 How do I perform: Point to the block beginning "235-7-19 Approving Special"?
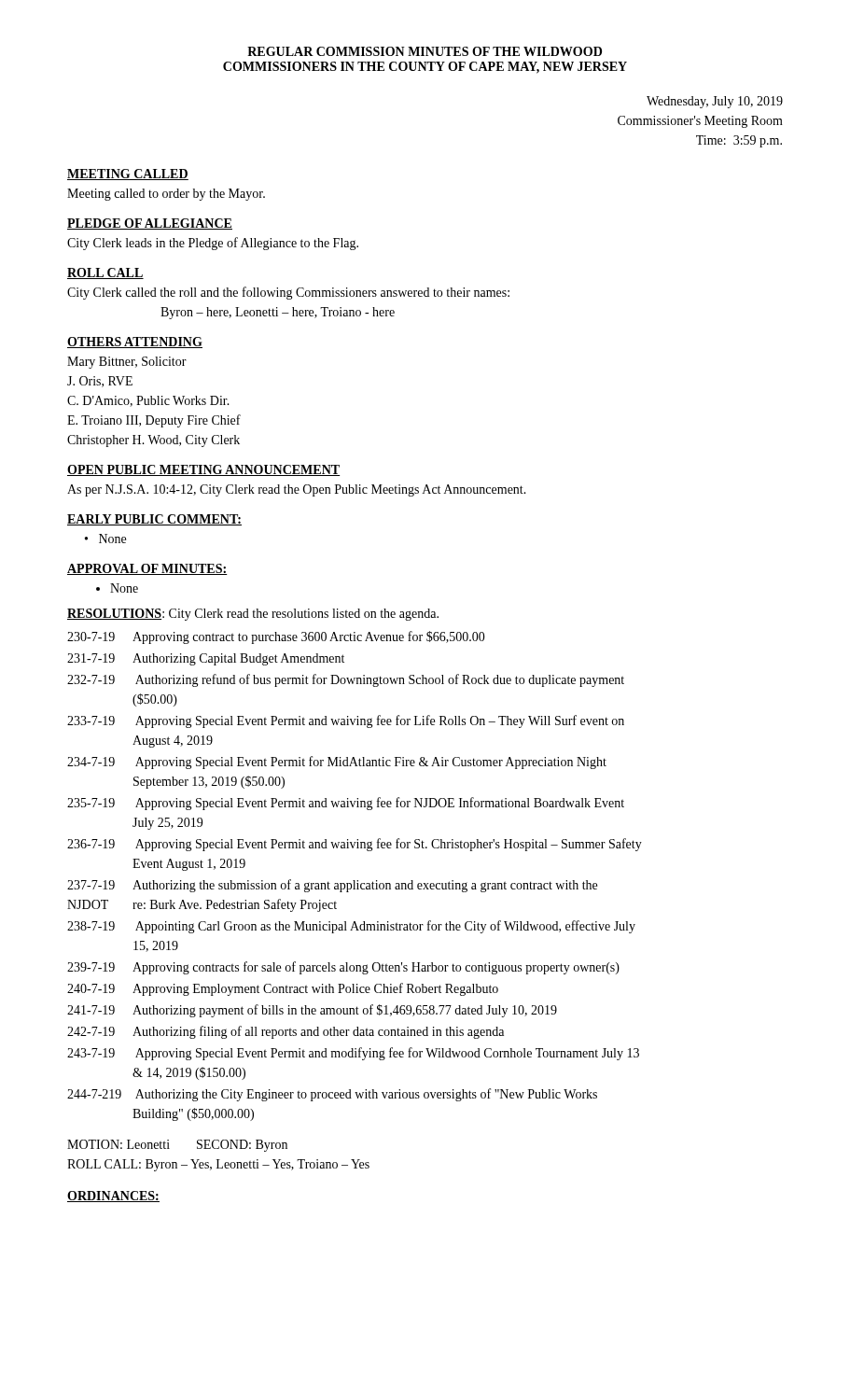(x=425, y=813)
